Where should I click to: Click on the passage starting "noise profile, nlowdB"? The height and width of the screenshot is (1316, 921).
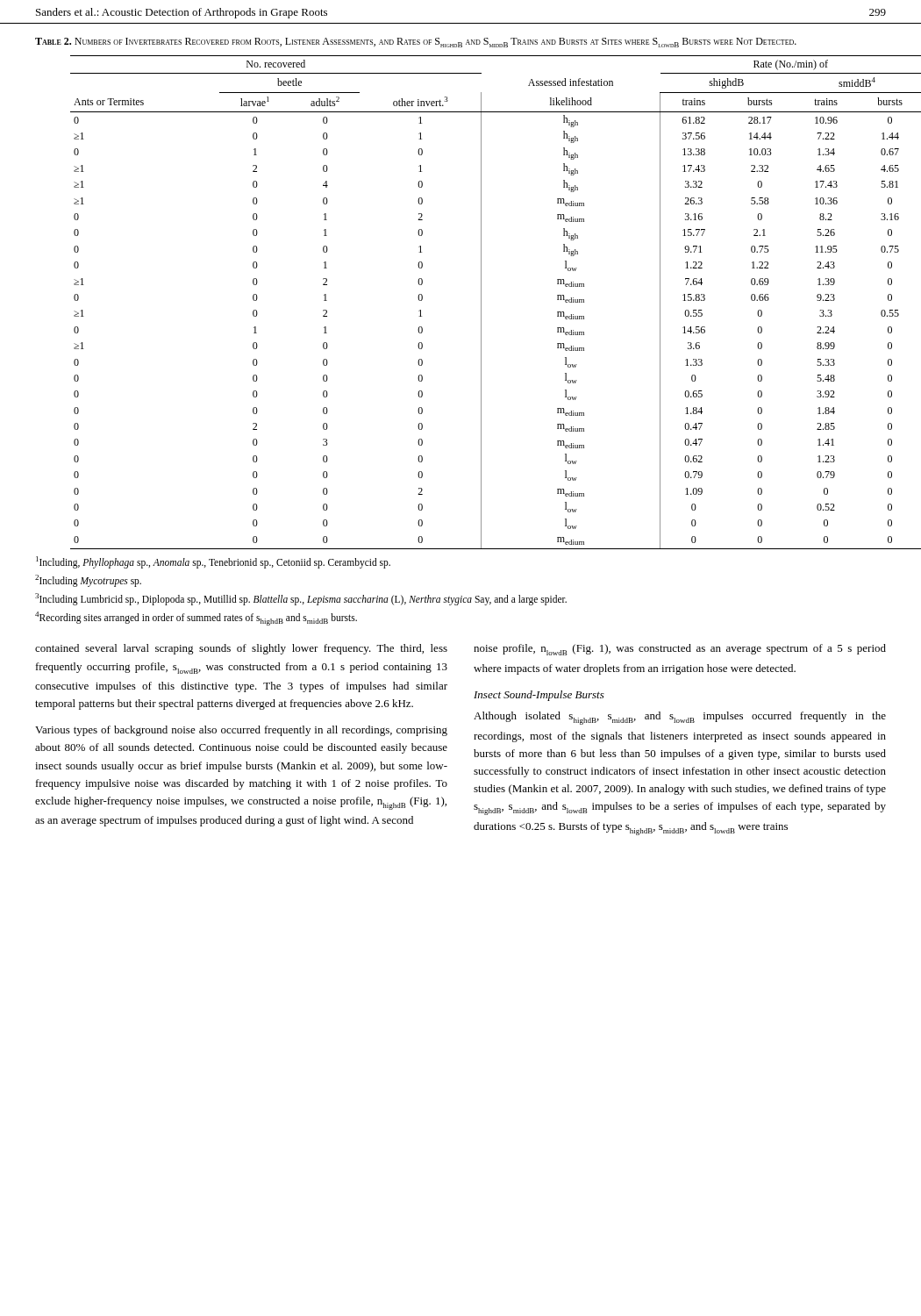tap(680, 658)
